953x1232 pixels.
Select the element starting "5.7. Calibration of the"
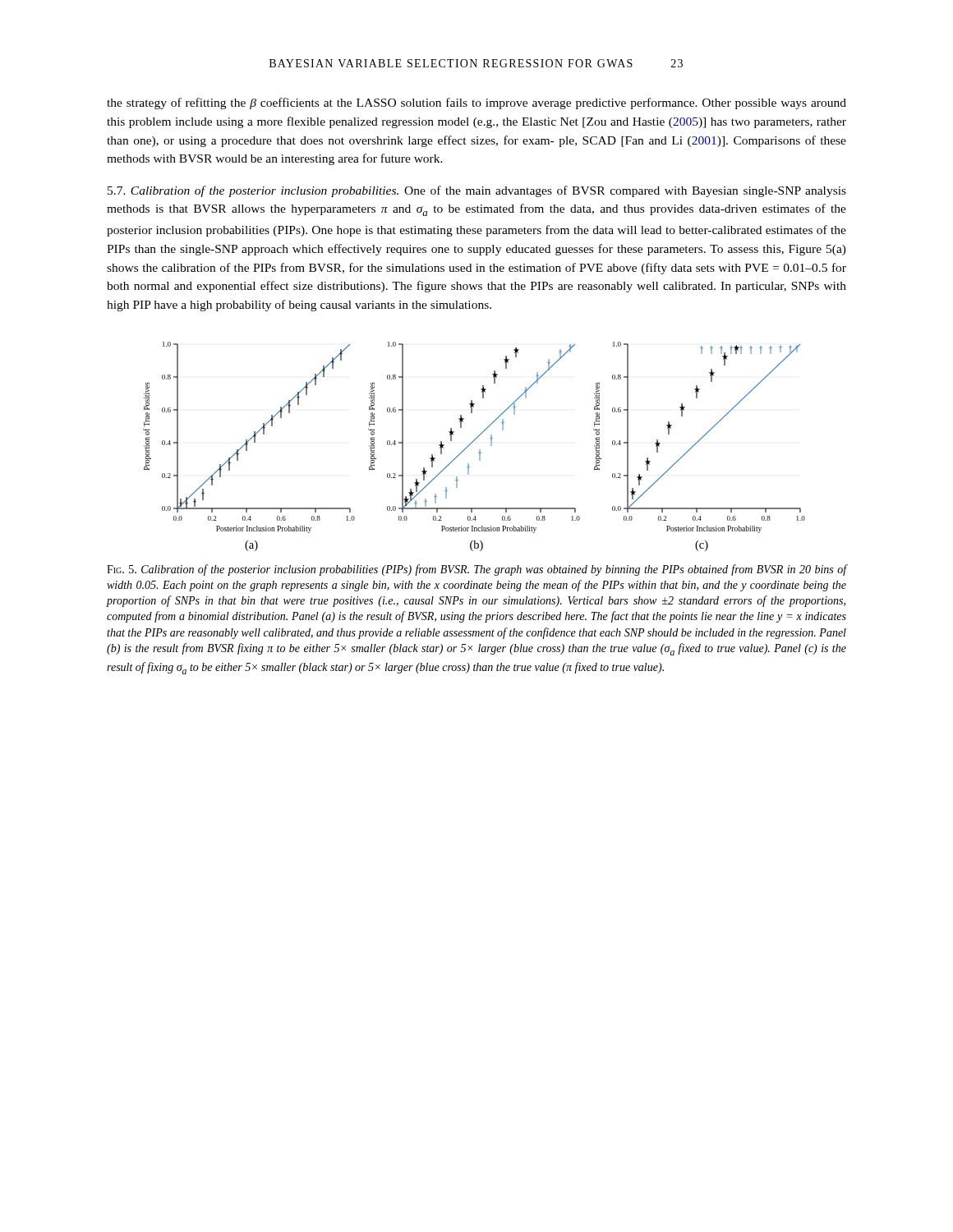[x=253, y=190]
